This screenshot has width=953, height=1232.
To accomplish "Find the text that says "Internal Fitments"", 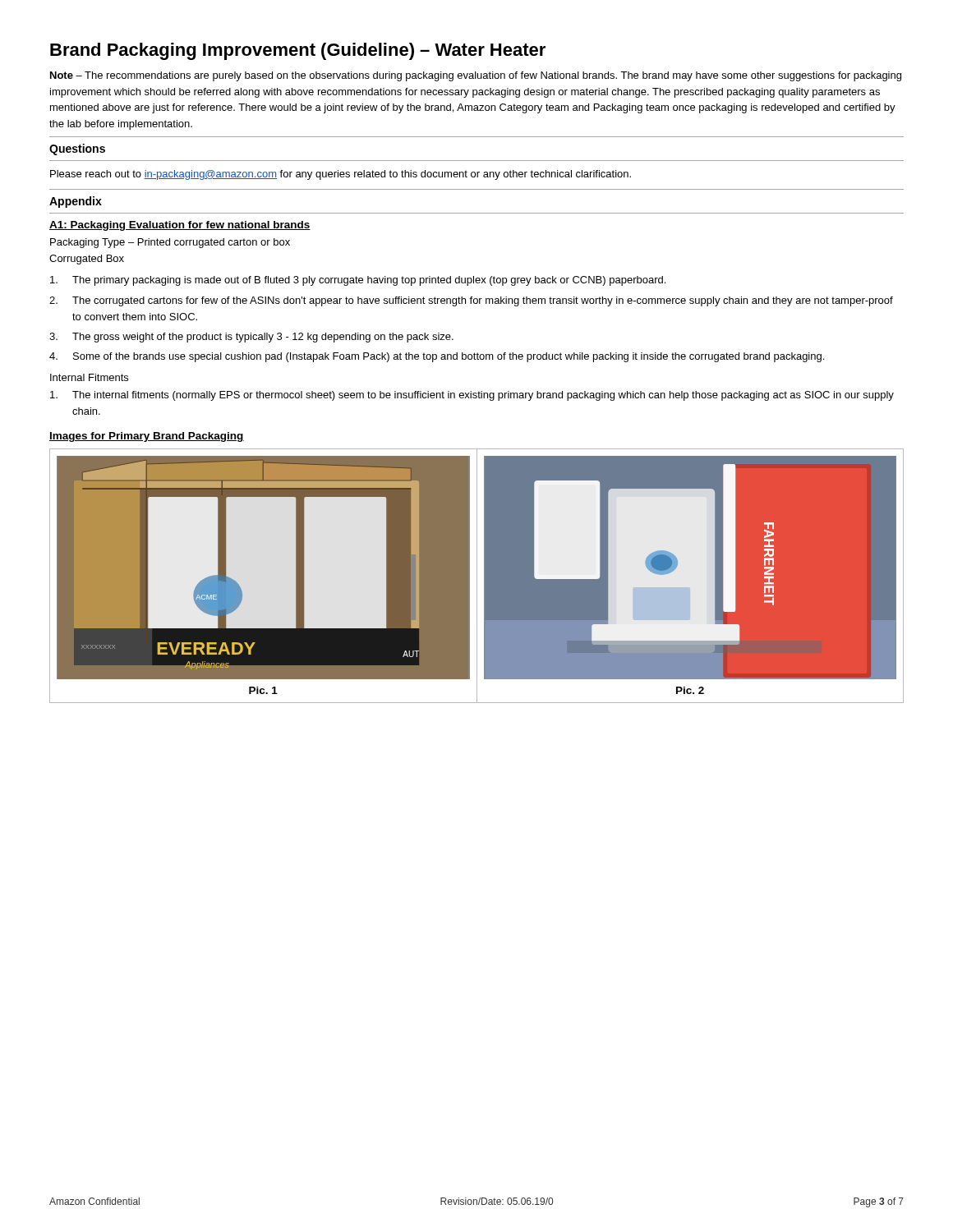I will (89, 377).
